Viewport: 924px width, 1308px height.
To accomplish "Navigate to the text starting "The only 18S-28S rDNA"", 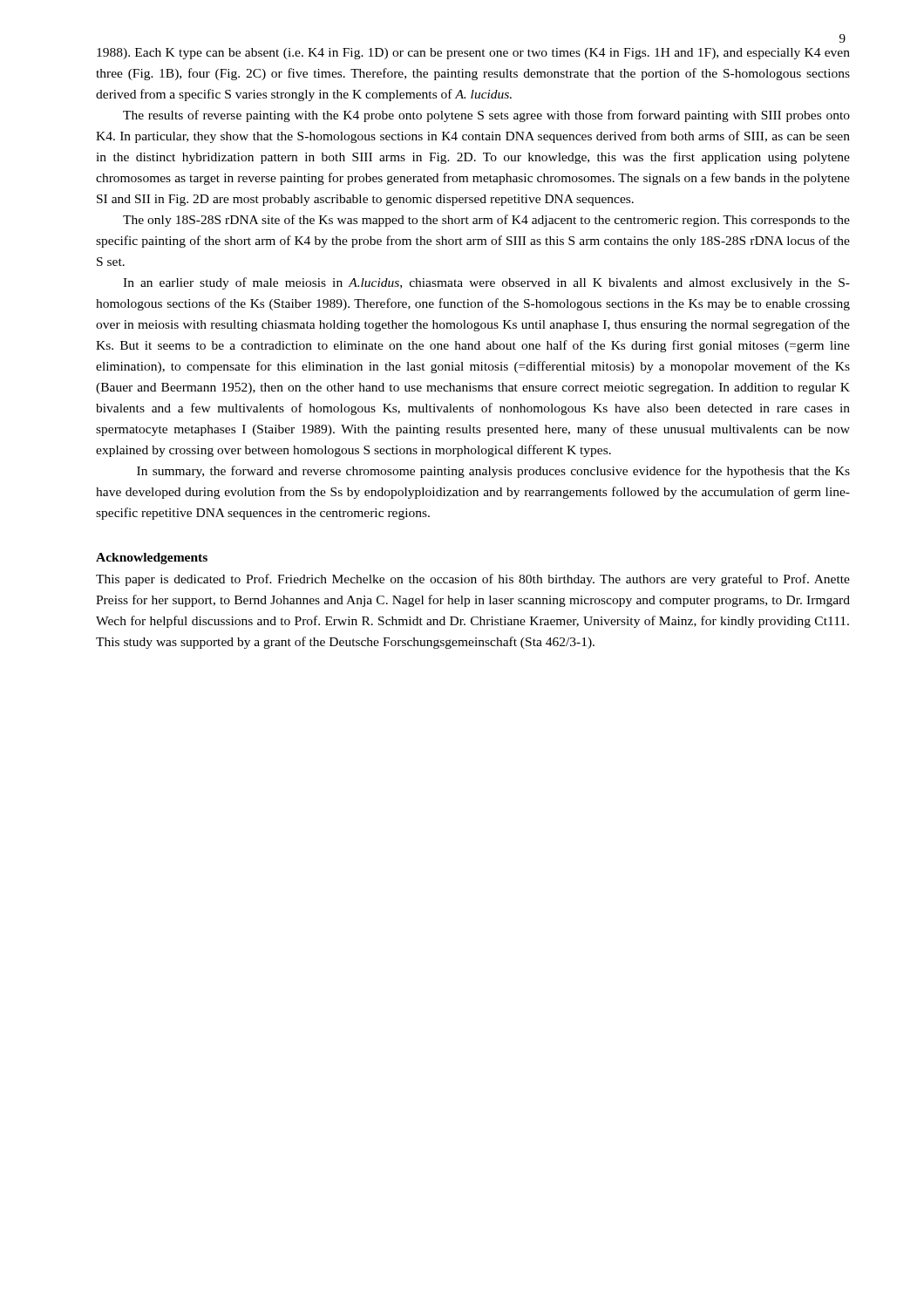I will point(473,241).
